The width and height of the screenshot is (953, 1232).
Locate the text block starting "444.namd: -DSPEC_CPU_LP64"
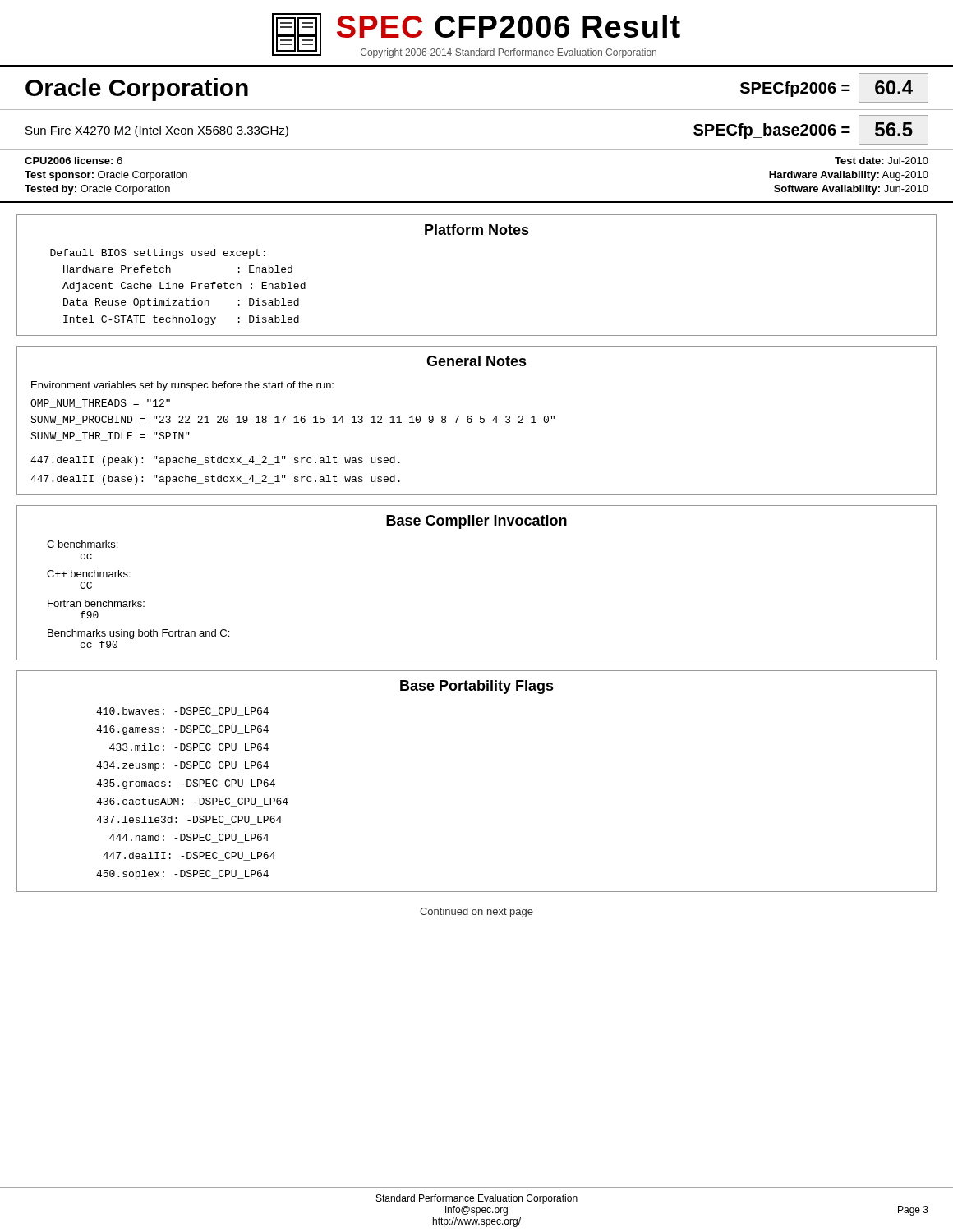(183, 838)
